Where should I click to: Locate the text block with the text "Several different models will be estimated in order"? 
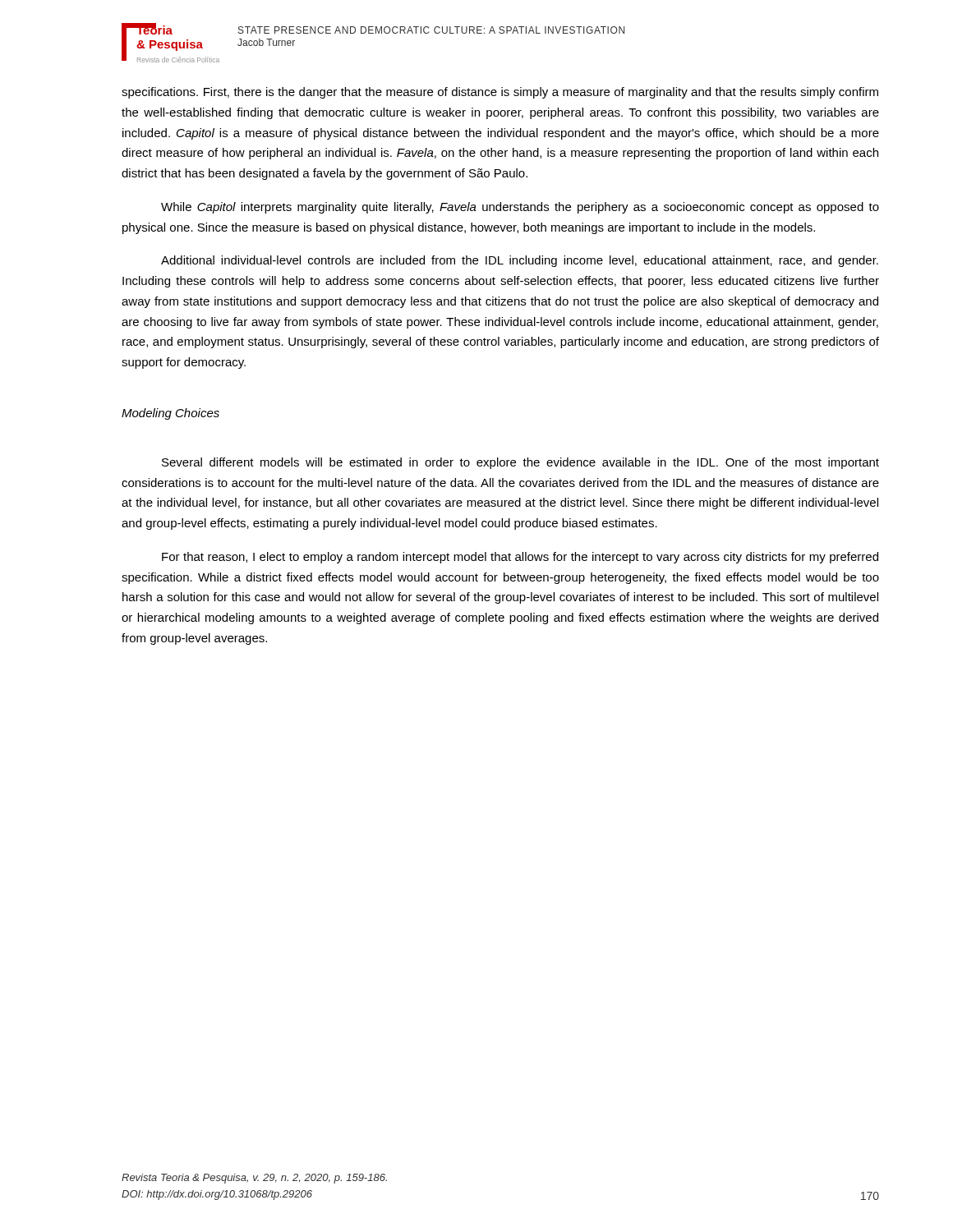point(500,492)
